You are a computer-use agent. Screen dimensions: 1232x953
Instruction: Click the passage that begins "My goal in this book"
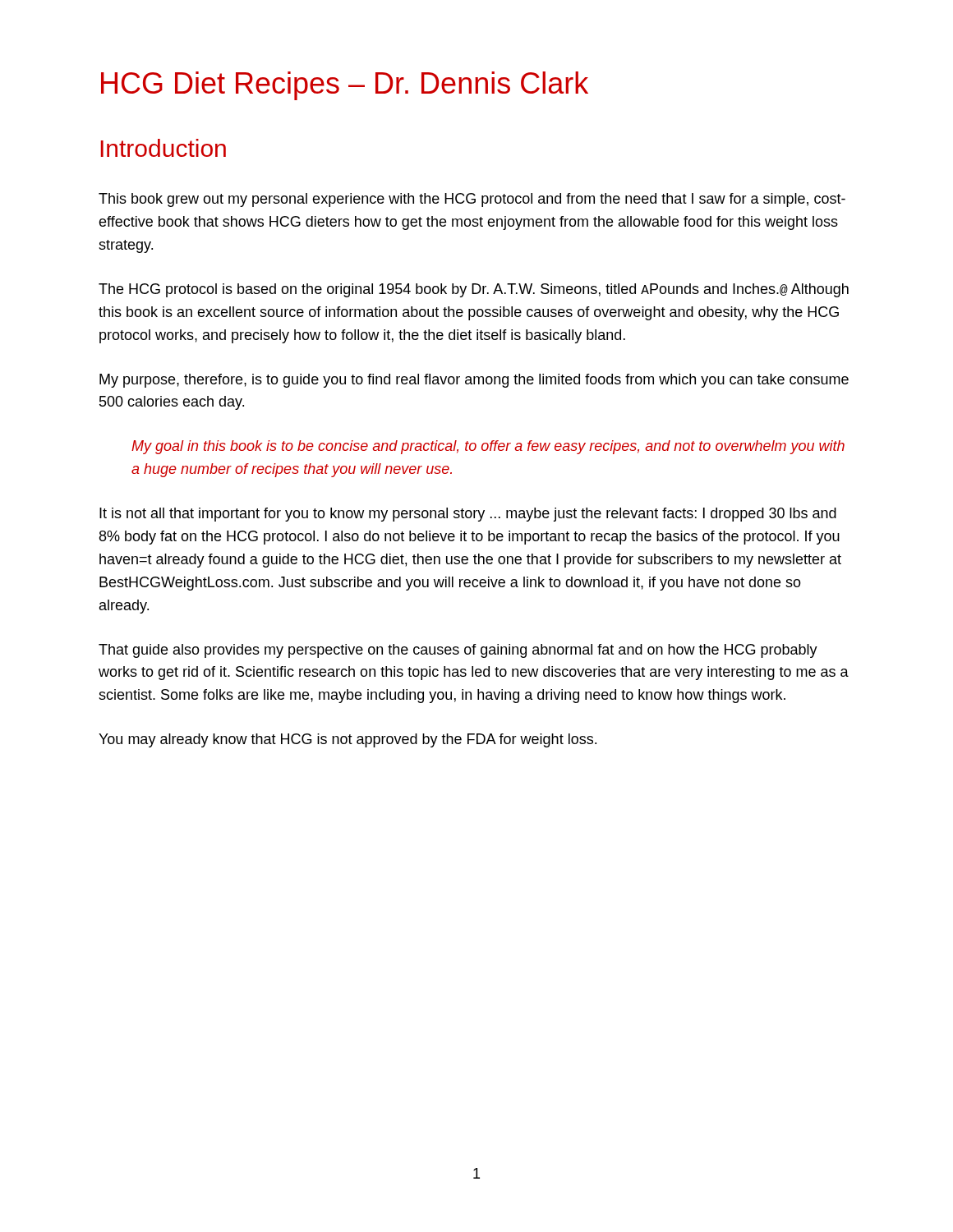(x=493, y=458)
